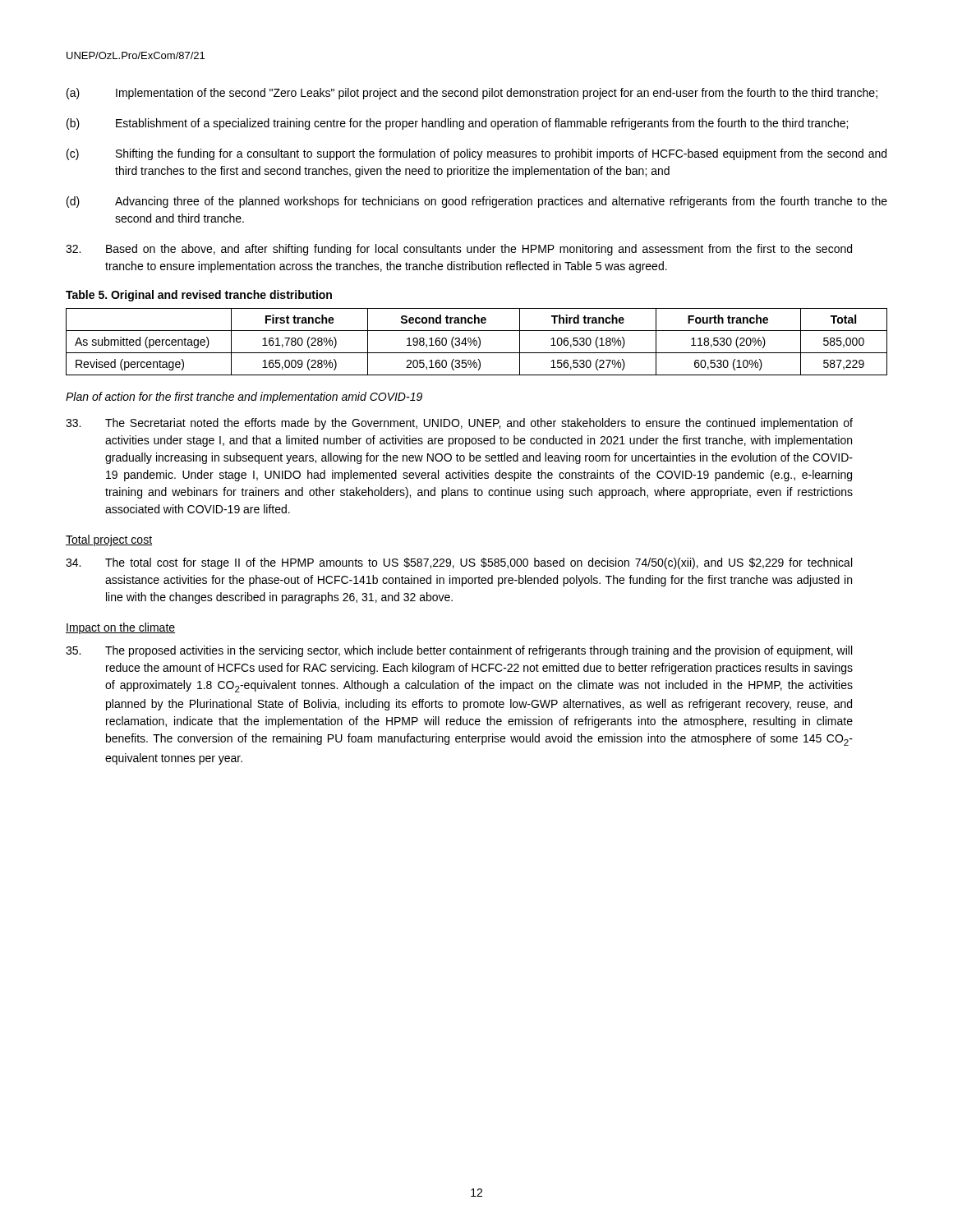Point to the block beginning "Plan of action for the first tranche and"
Screen dimensions: 1232x953
(x=244, y=397)
